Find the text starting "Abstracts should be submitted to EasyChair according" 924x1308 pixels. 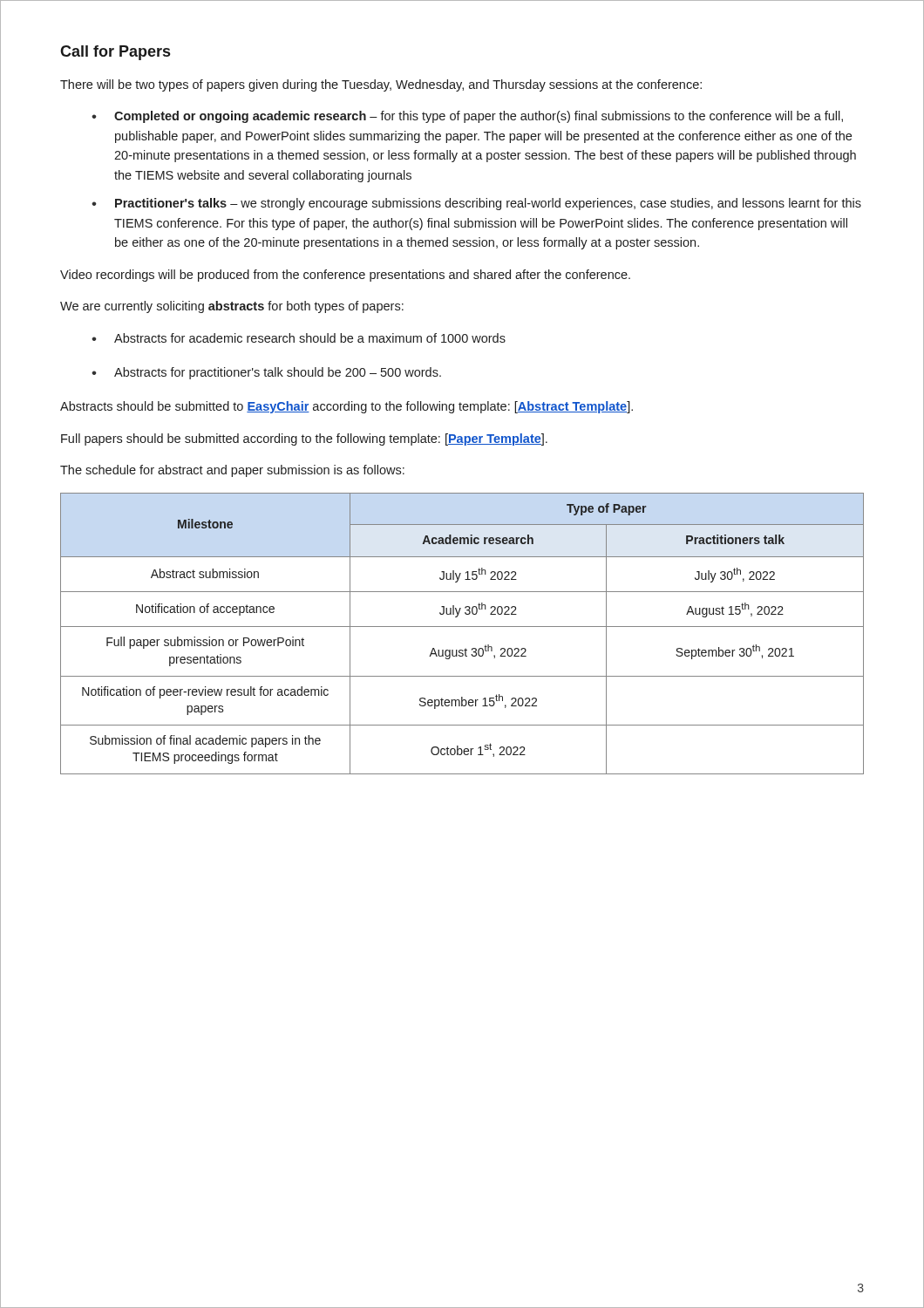[x=347, y=407]
